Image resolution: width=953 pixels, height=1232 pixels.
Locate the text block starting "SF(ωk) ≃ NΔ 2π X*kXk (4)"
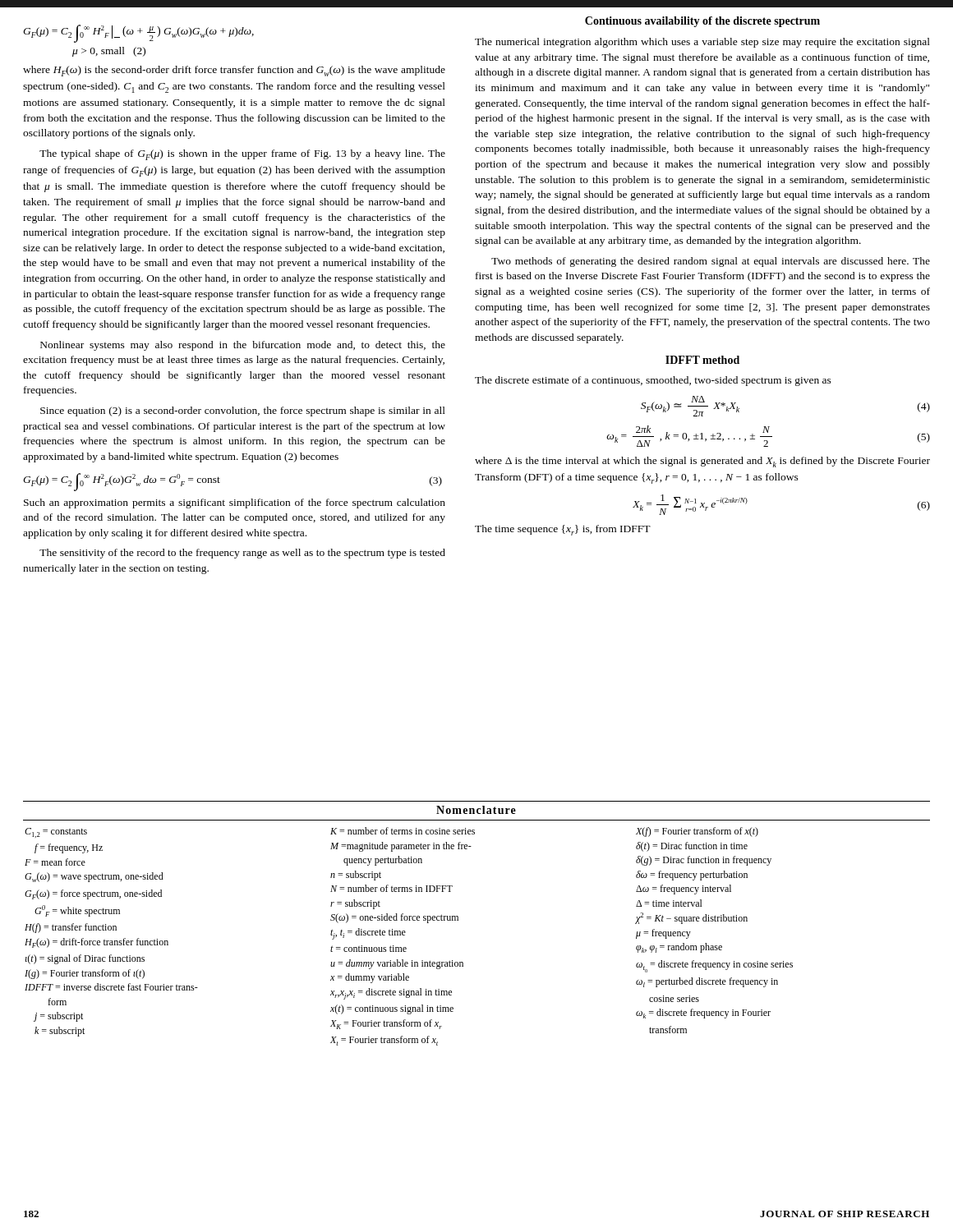click(x=702, y=406)
